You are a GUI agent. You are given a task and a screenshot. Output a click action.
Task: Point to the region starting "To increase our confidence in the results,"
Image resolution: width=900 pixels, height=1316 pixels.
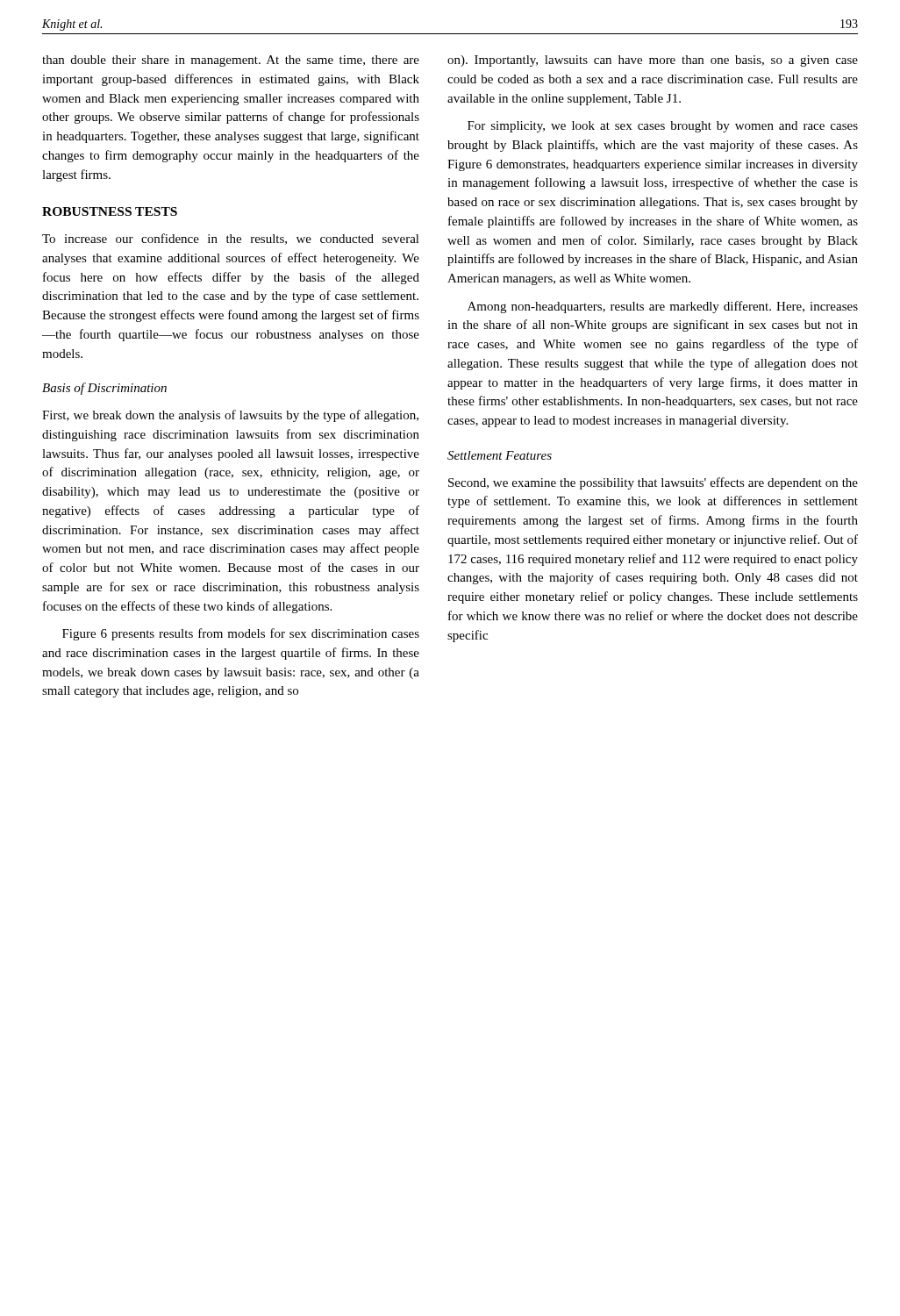231,297
